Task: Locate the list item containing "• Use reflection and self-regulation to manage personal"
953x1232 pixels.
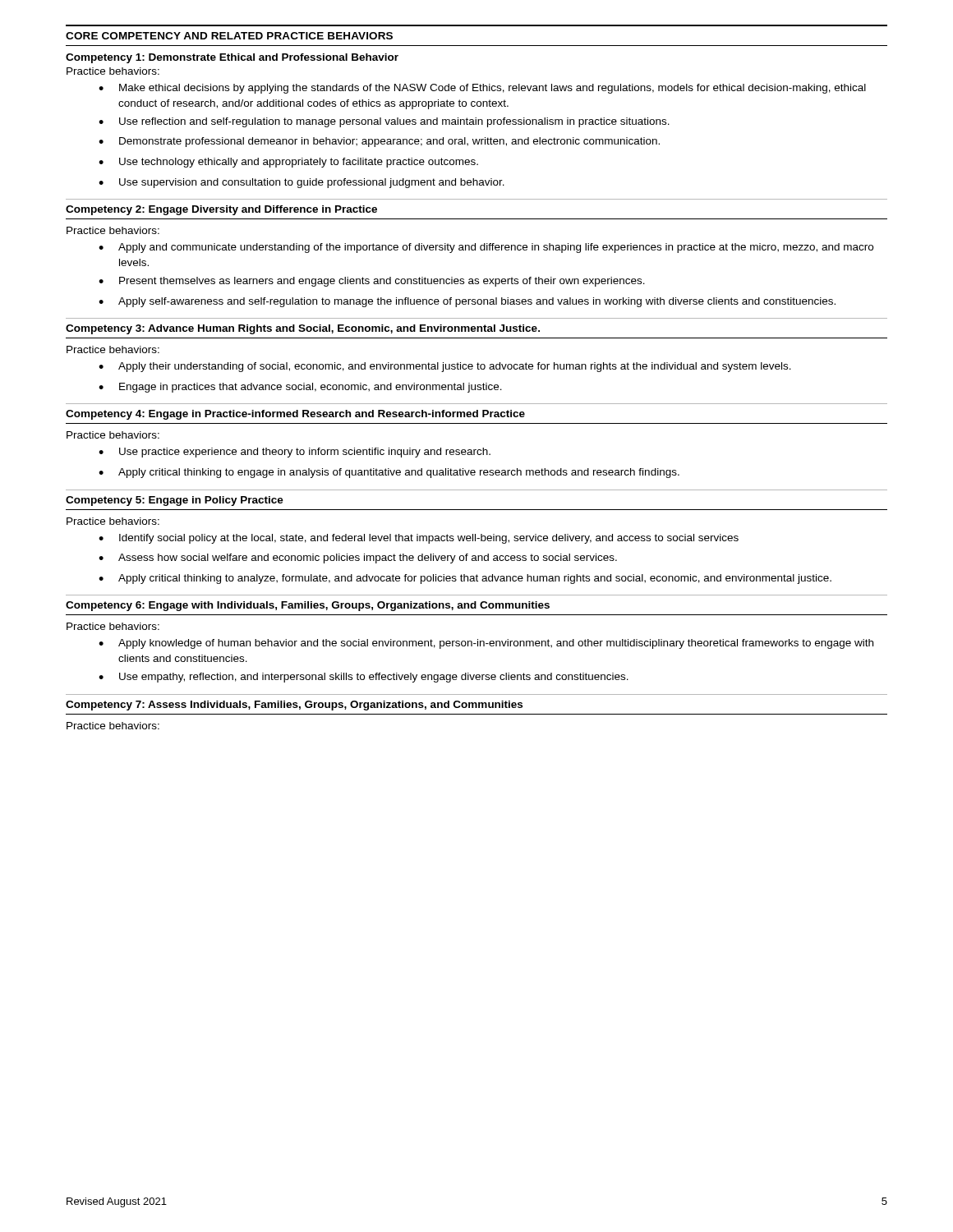Action: pyautogui.click(x=493, y=123)
